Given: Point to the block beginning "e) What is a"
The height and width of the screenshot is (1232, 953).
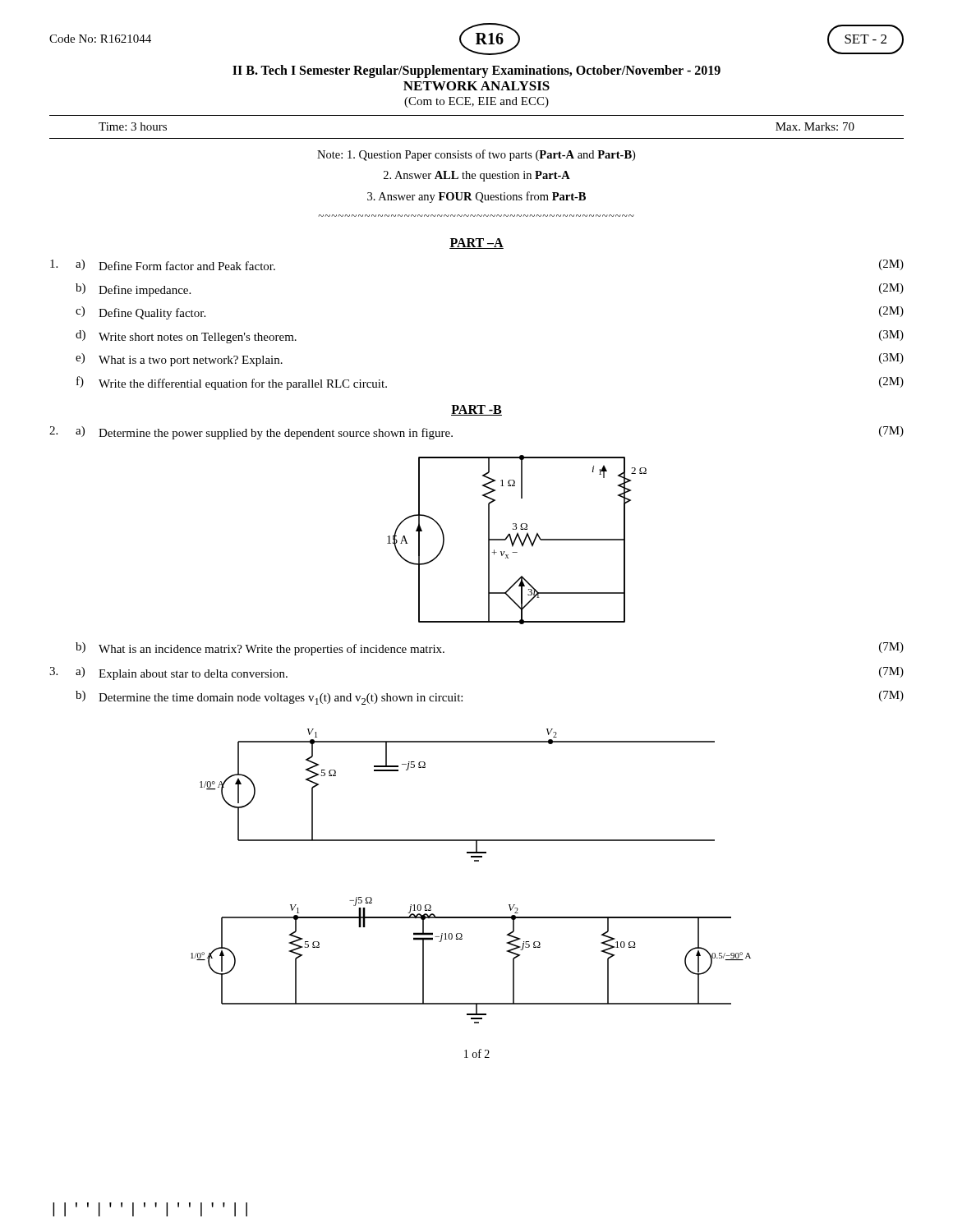Looking at the screenshot, I should pyautogui.click(x=186, y=359).
